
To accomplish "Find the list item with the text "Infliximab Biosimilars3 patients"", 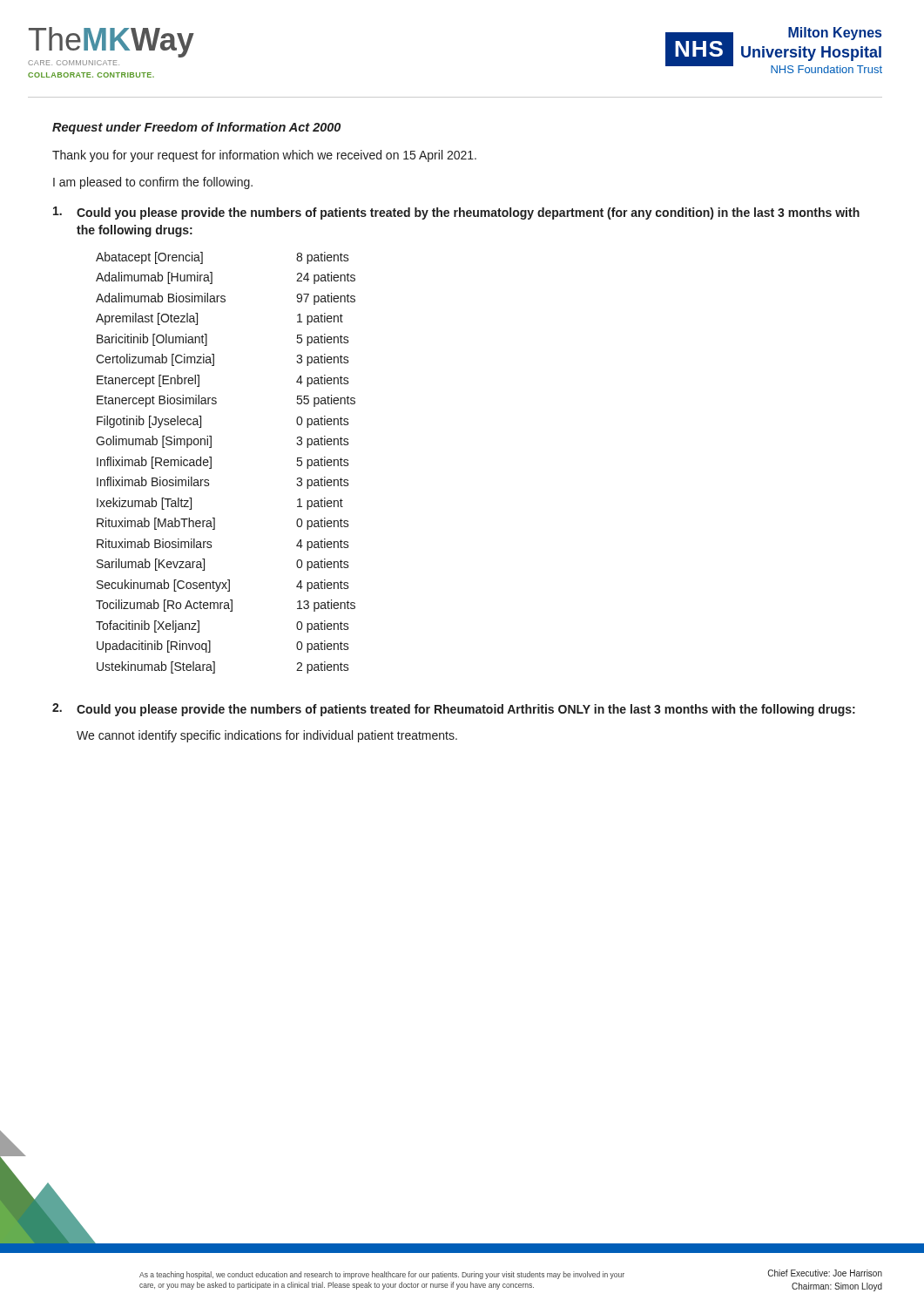I will click(155, 482).
